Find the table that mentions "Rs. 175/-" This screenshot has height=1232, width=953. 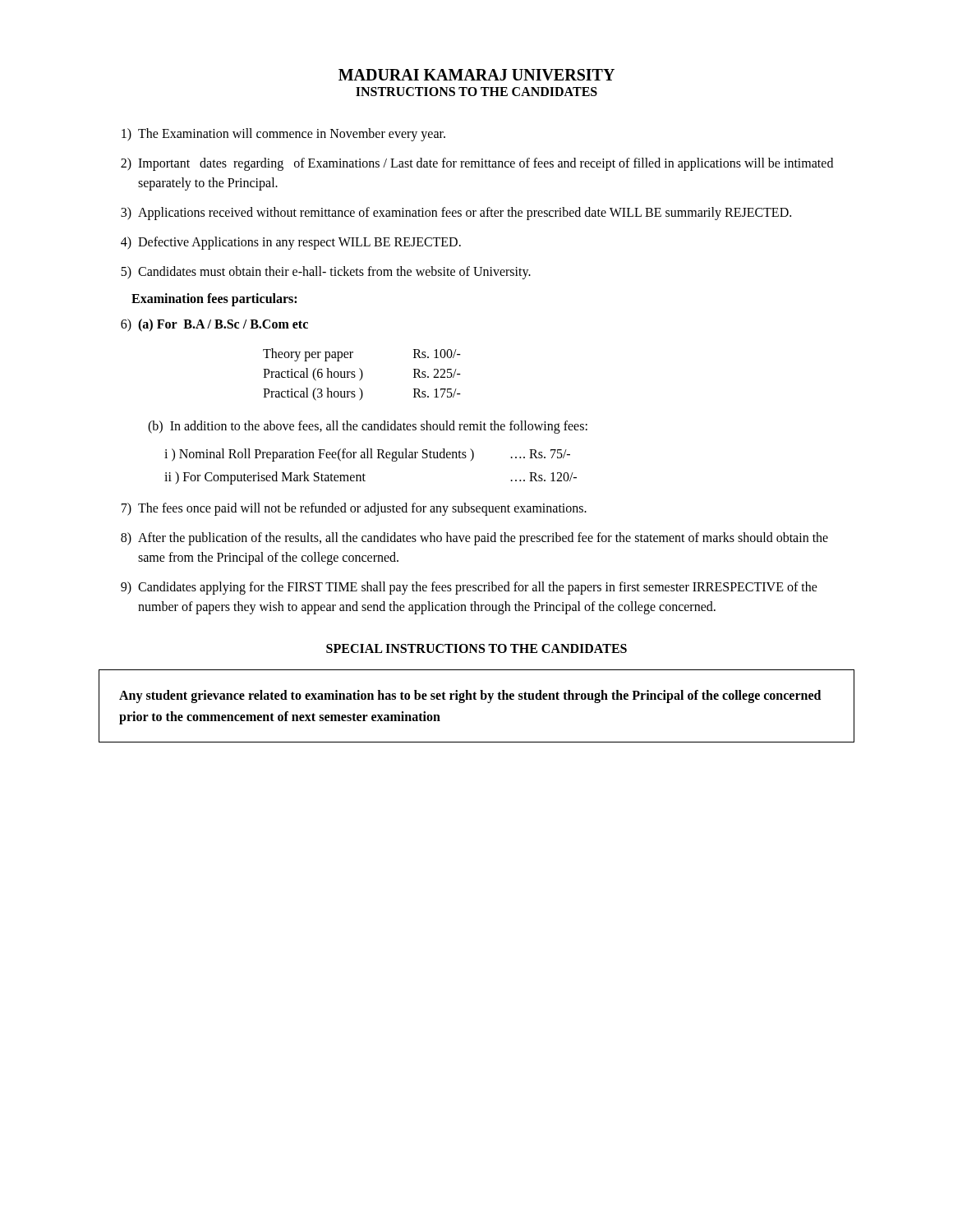tap(559, 374)
